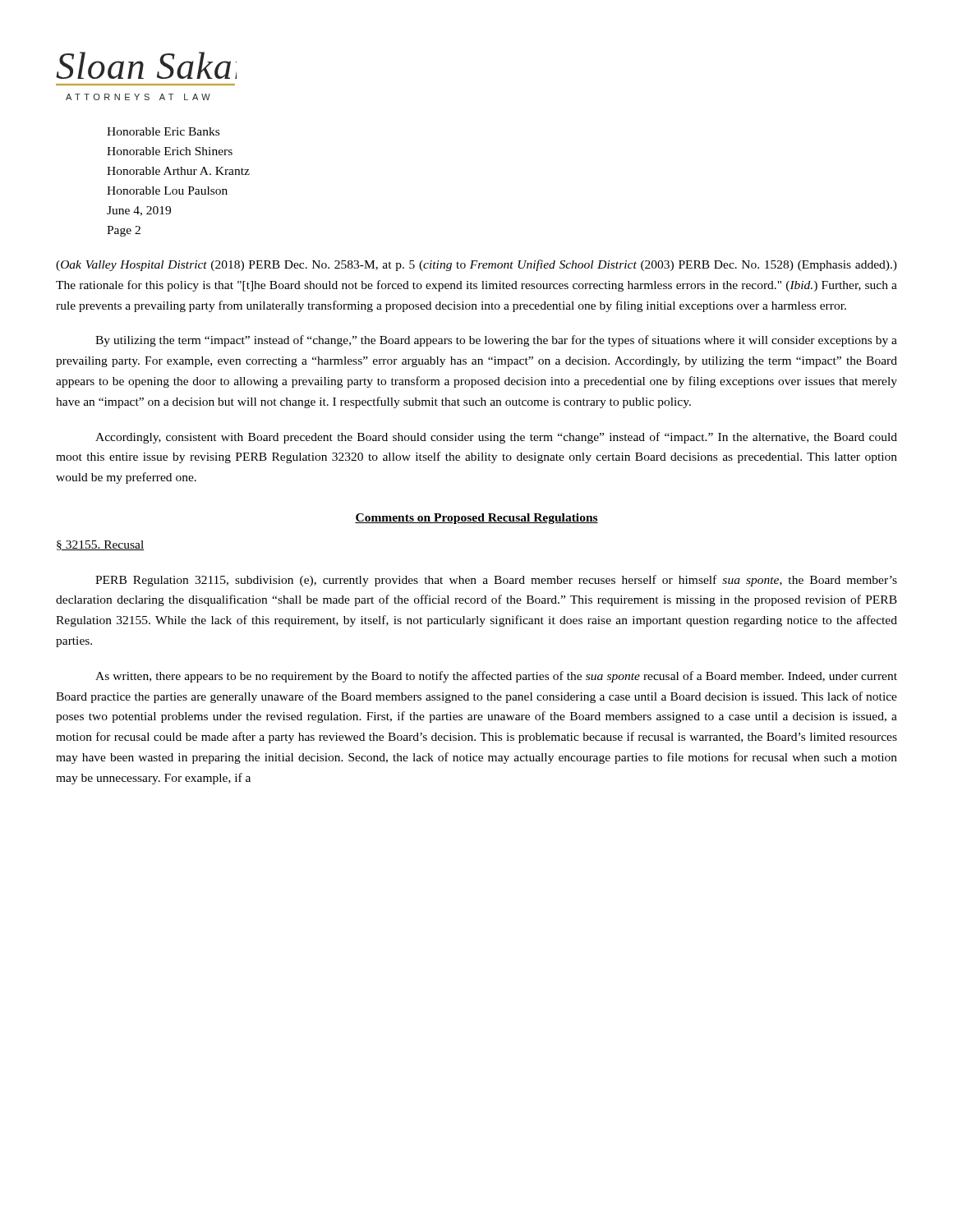Find "§ 32155. Recusal" on this page
The image size is (953, 1232).
[101, 545]
